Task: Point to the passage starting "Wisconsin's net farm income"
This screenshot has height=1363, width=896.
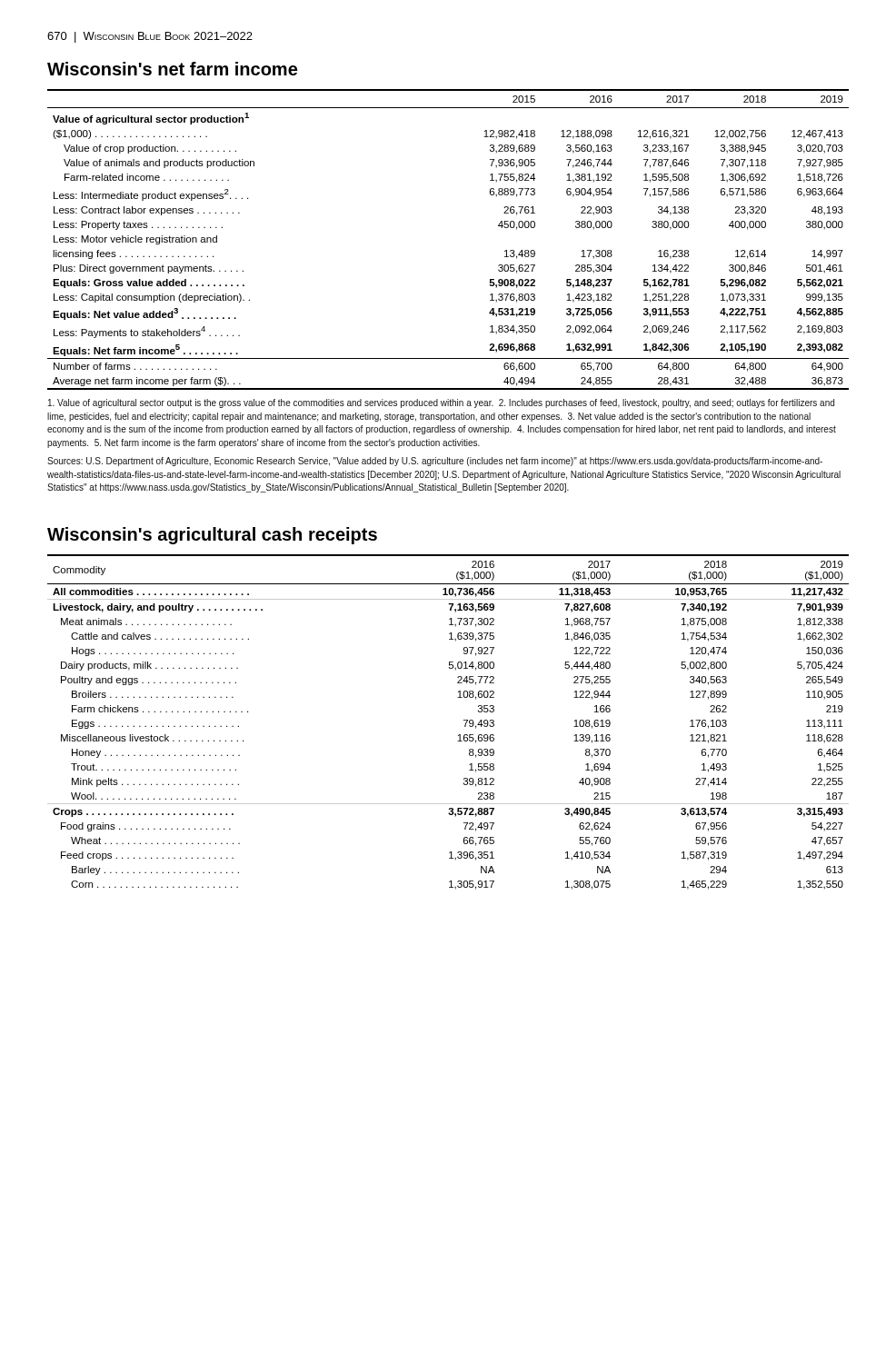Action: pyautogui.click(x=173, y=69)
